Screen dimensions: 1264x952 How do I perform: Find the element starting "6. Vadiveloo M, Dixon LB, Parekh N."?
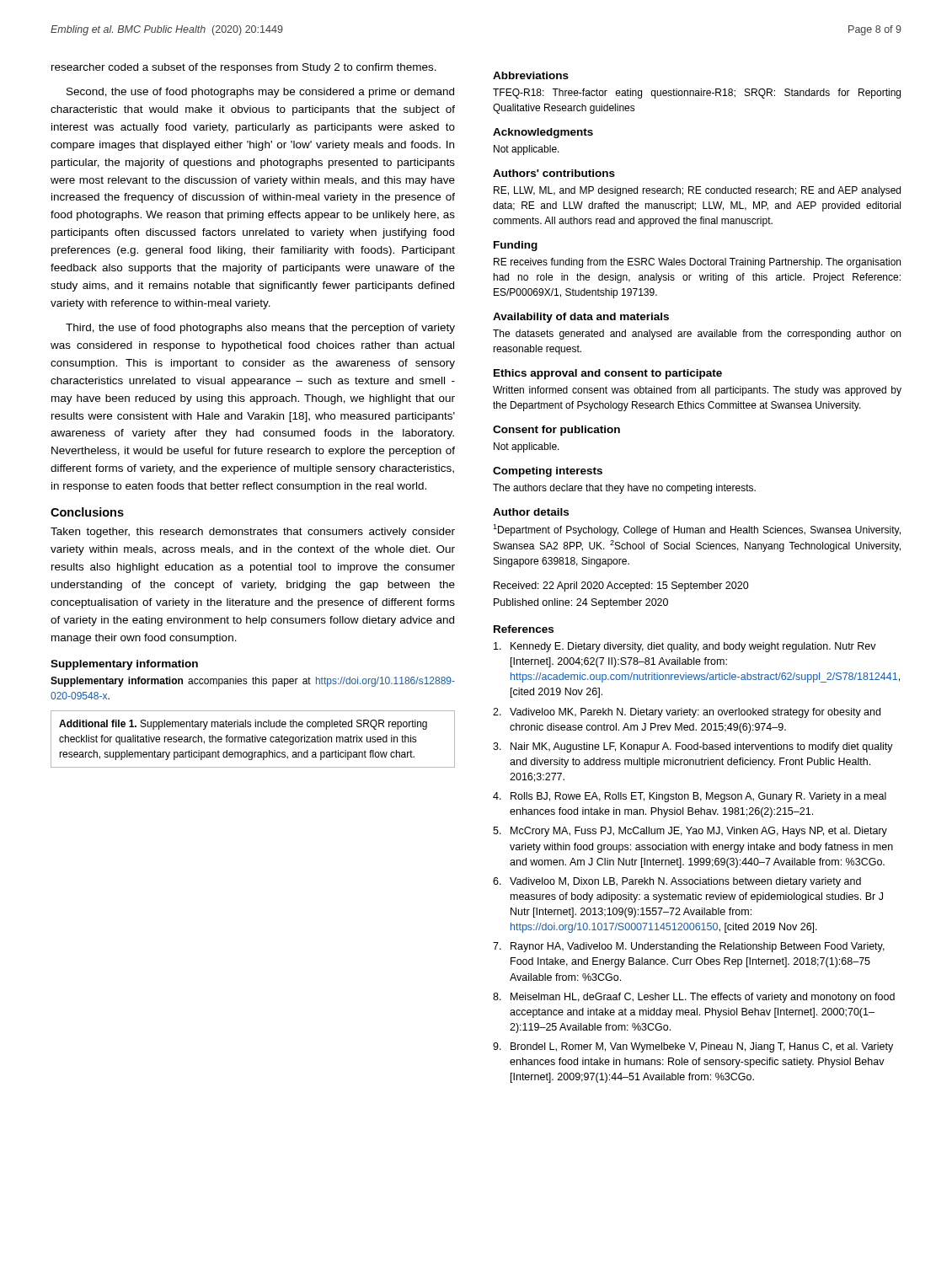pos(697,904)
